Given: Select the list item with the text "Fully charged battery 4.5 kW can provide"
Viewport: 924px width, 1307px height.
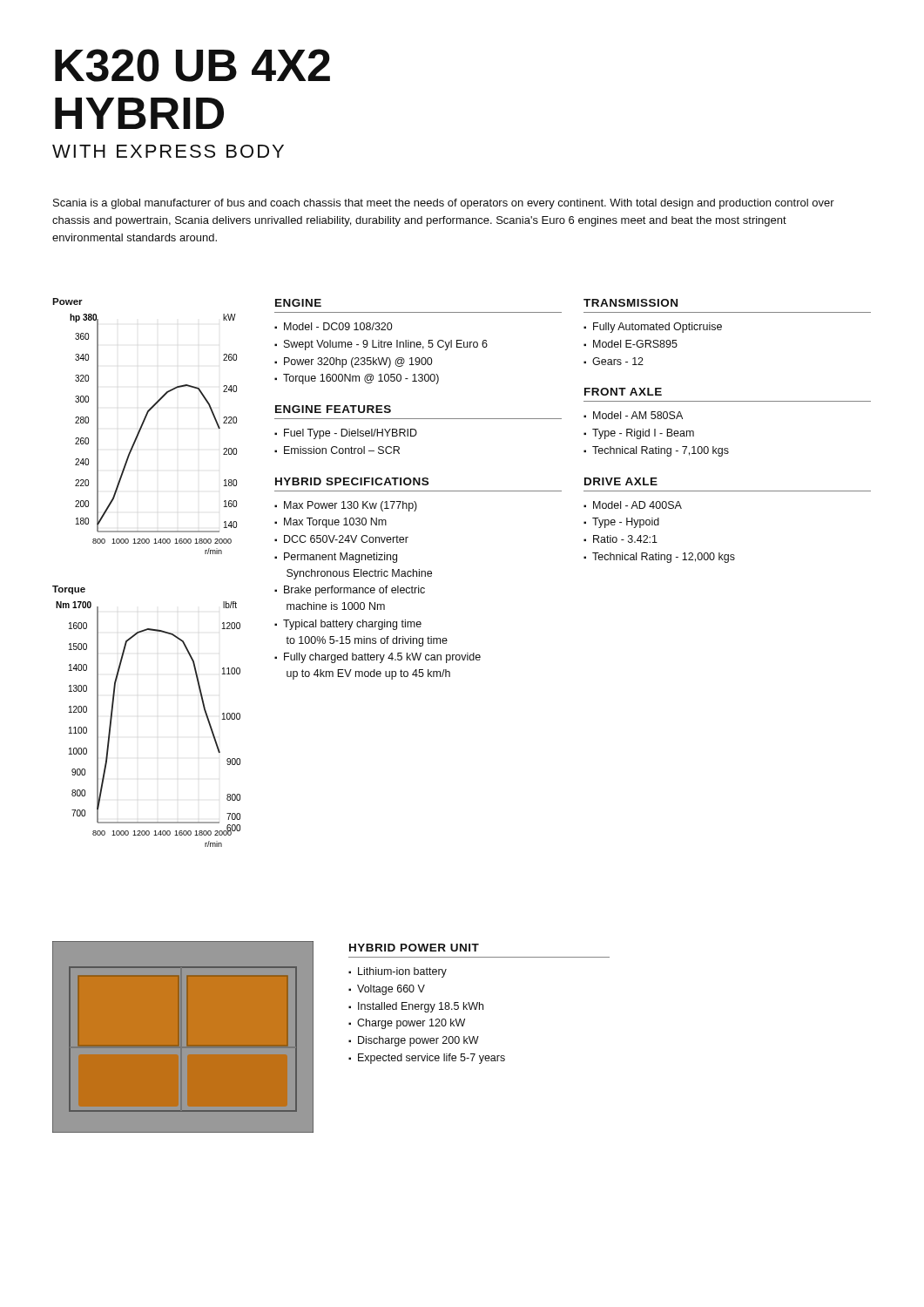Looking at the screenshot, I should coord(382,665).
